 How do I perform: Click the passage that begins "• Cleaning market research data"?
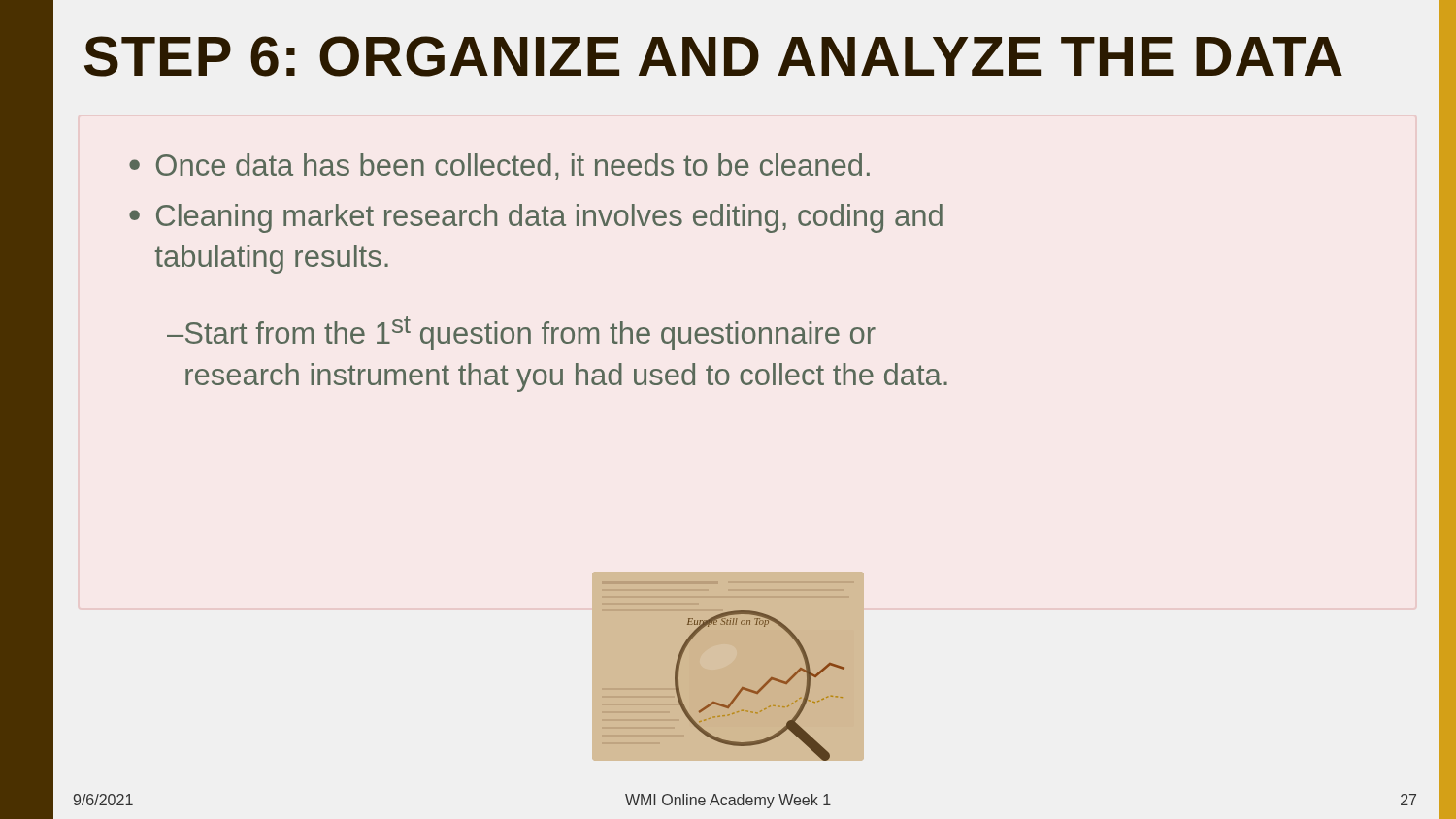[536, 236]
